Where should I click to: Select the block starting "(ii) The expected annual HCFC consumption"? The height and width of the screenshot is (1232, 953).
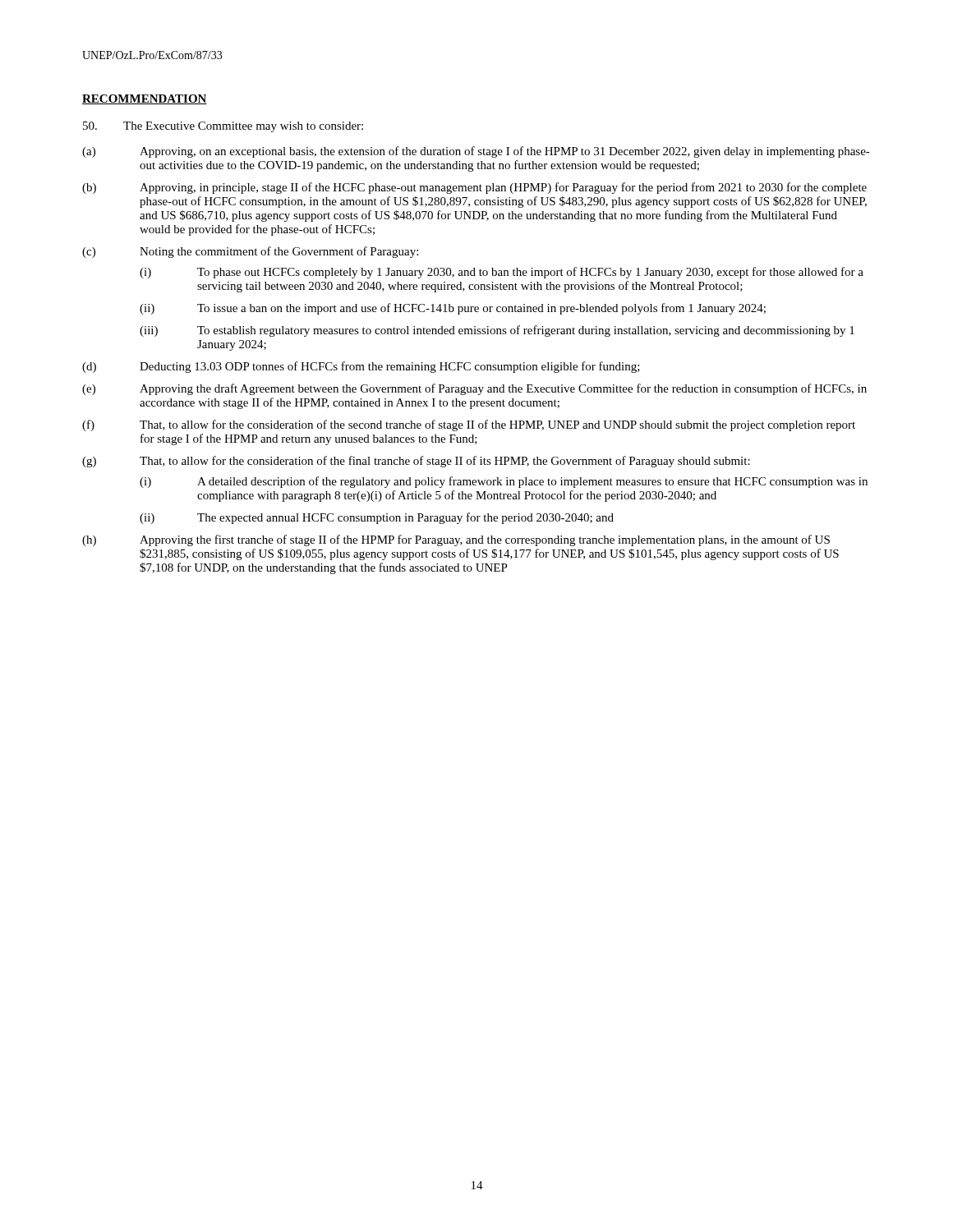(x=505, y=518)
